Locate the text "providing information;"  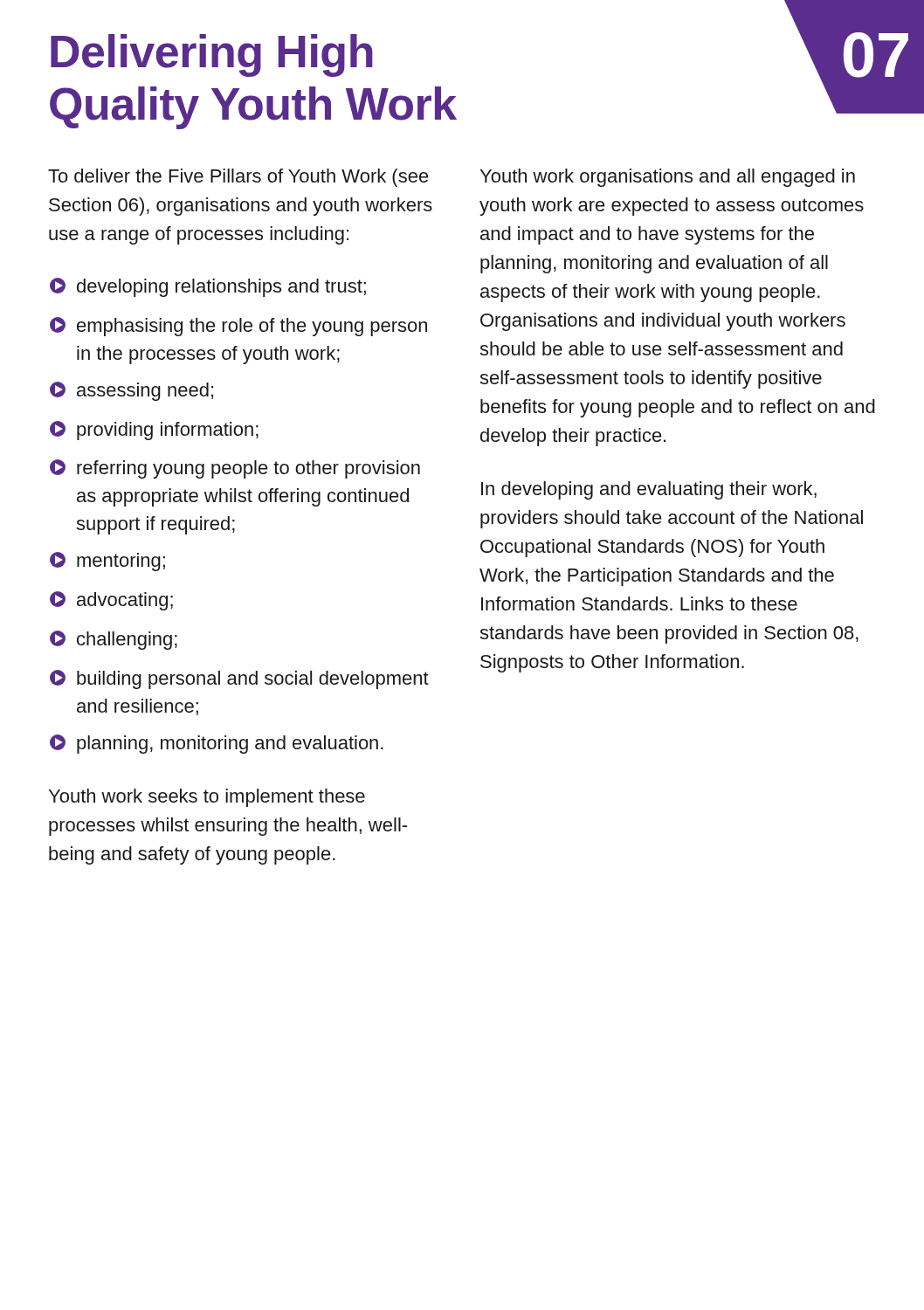(154, 431)
